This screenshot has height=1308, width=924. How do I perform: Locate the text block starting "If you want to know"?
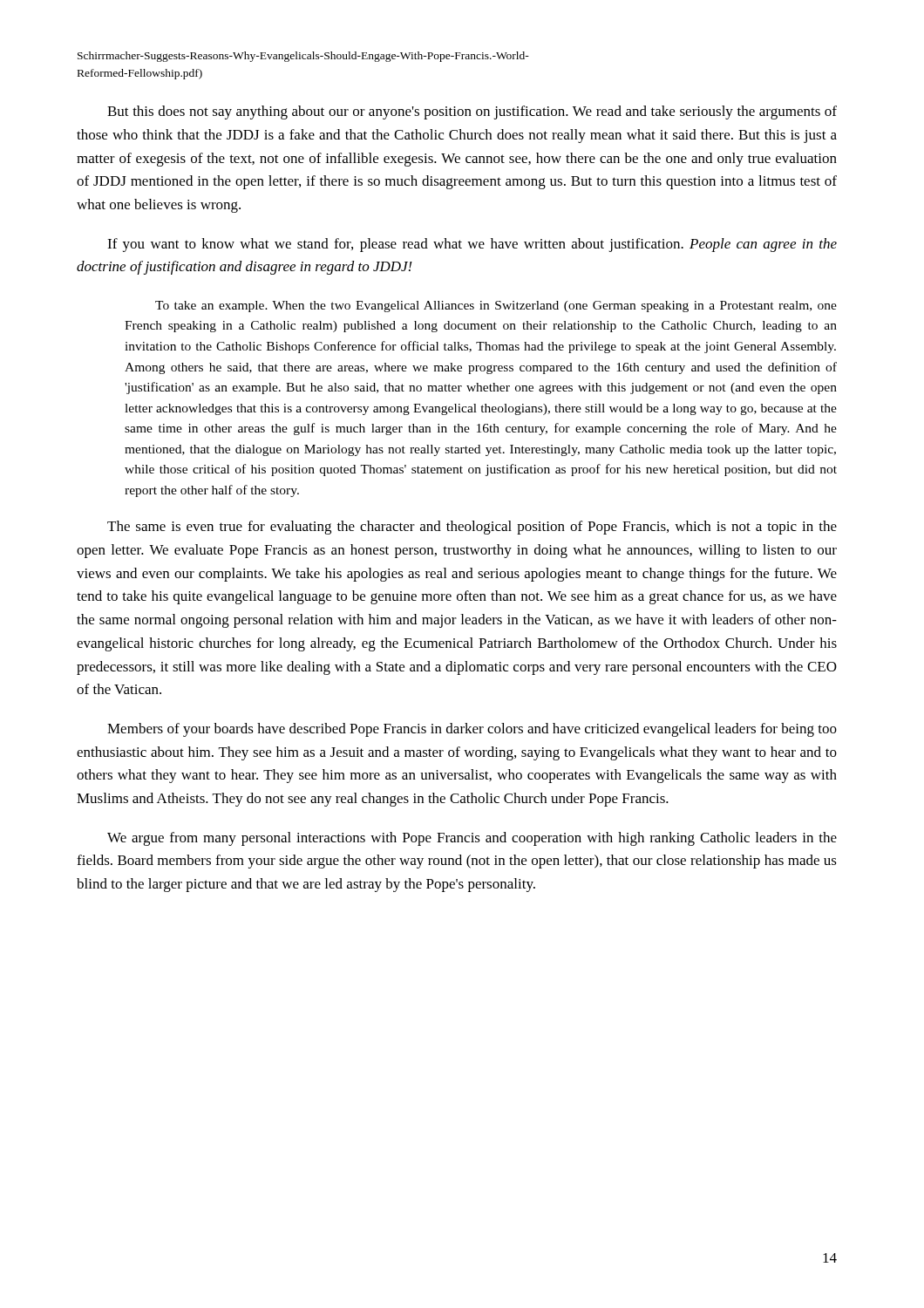coord(457,256)
